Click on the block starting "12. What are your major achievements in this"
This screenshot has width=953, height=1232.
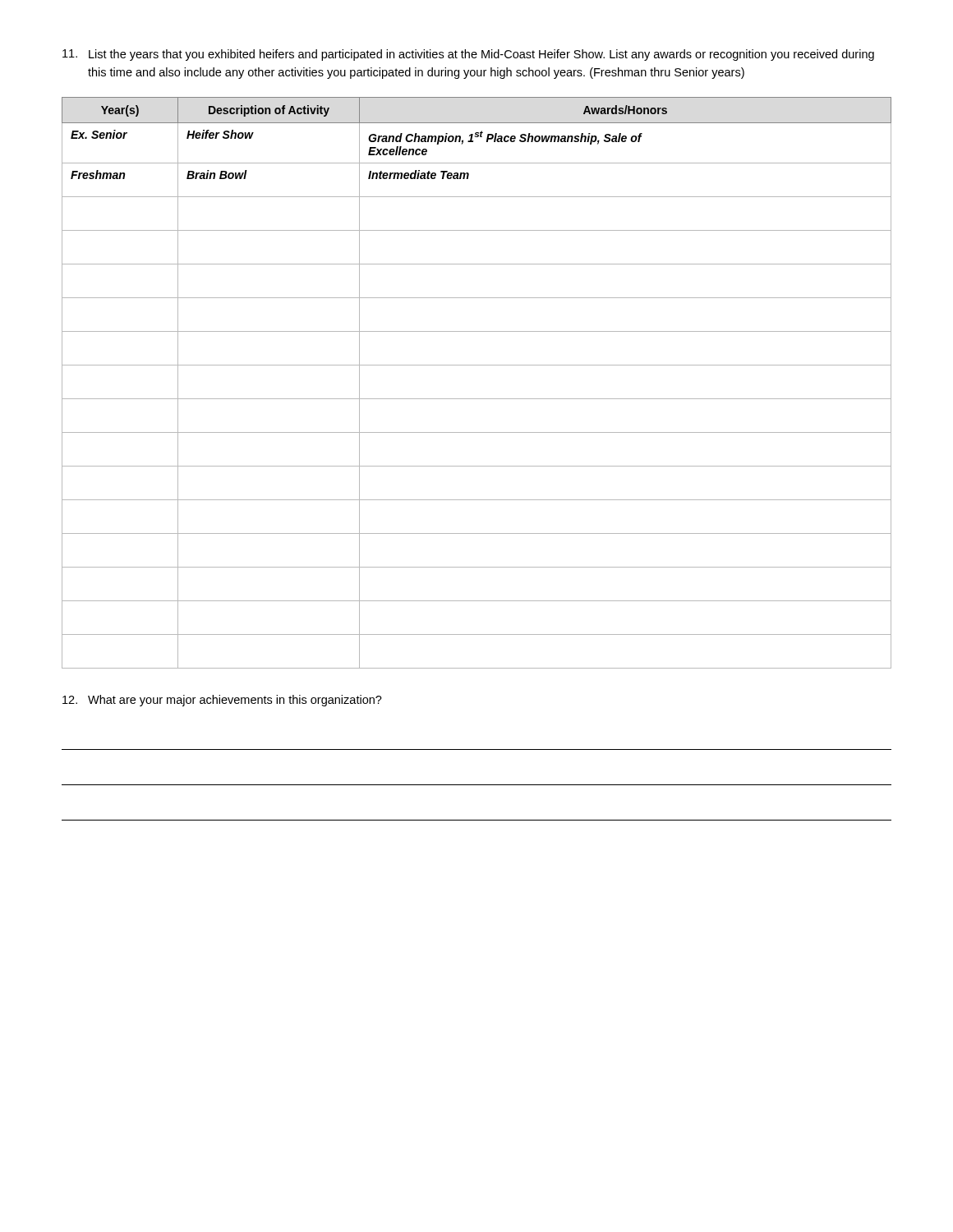click(222, 699)
